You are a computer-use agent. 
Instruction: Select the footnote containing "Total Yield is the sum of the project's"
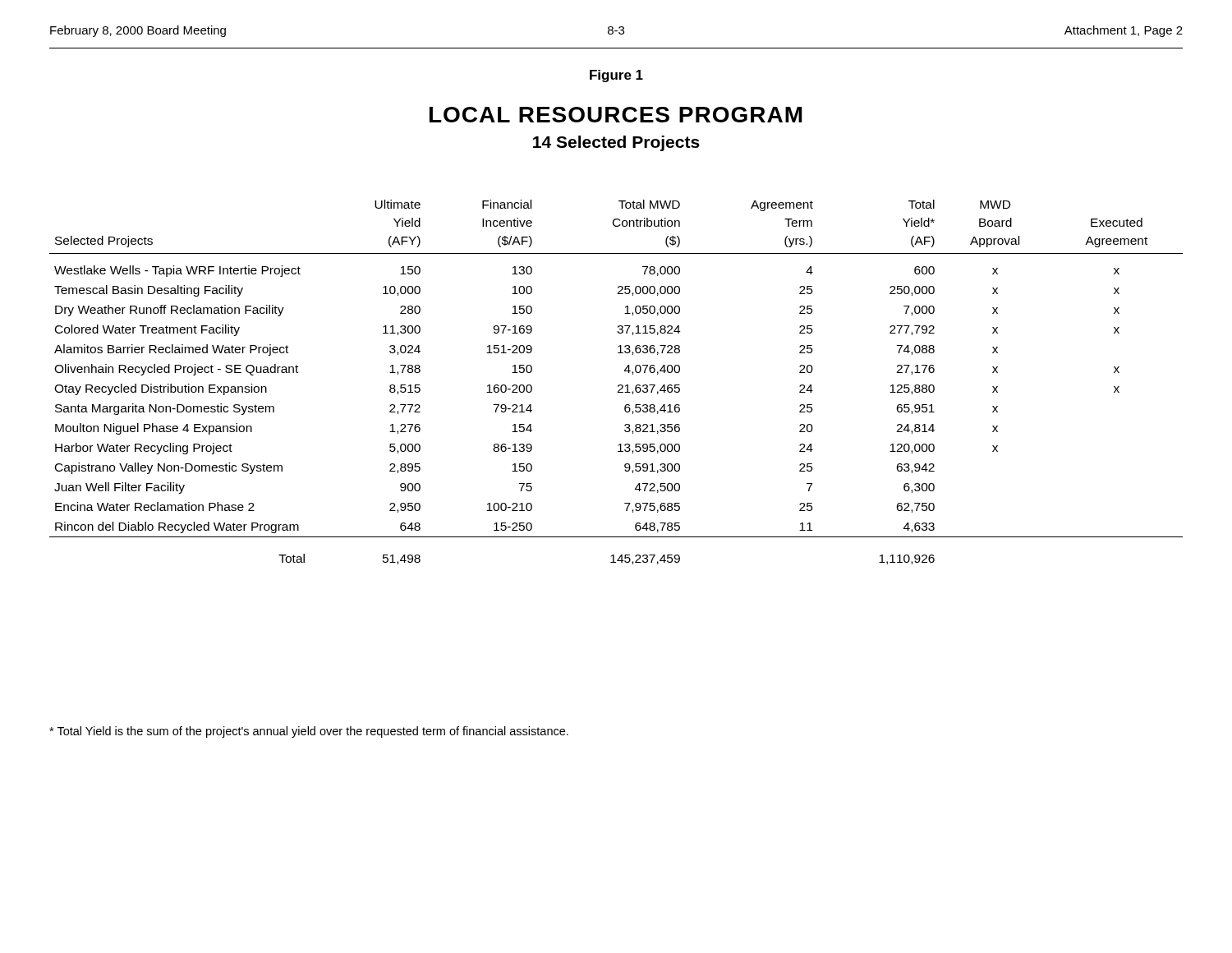coord(309,731)
